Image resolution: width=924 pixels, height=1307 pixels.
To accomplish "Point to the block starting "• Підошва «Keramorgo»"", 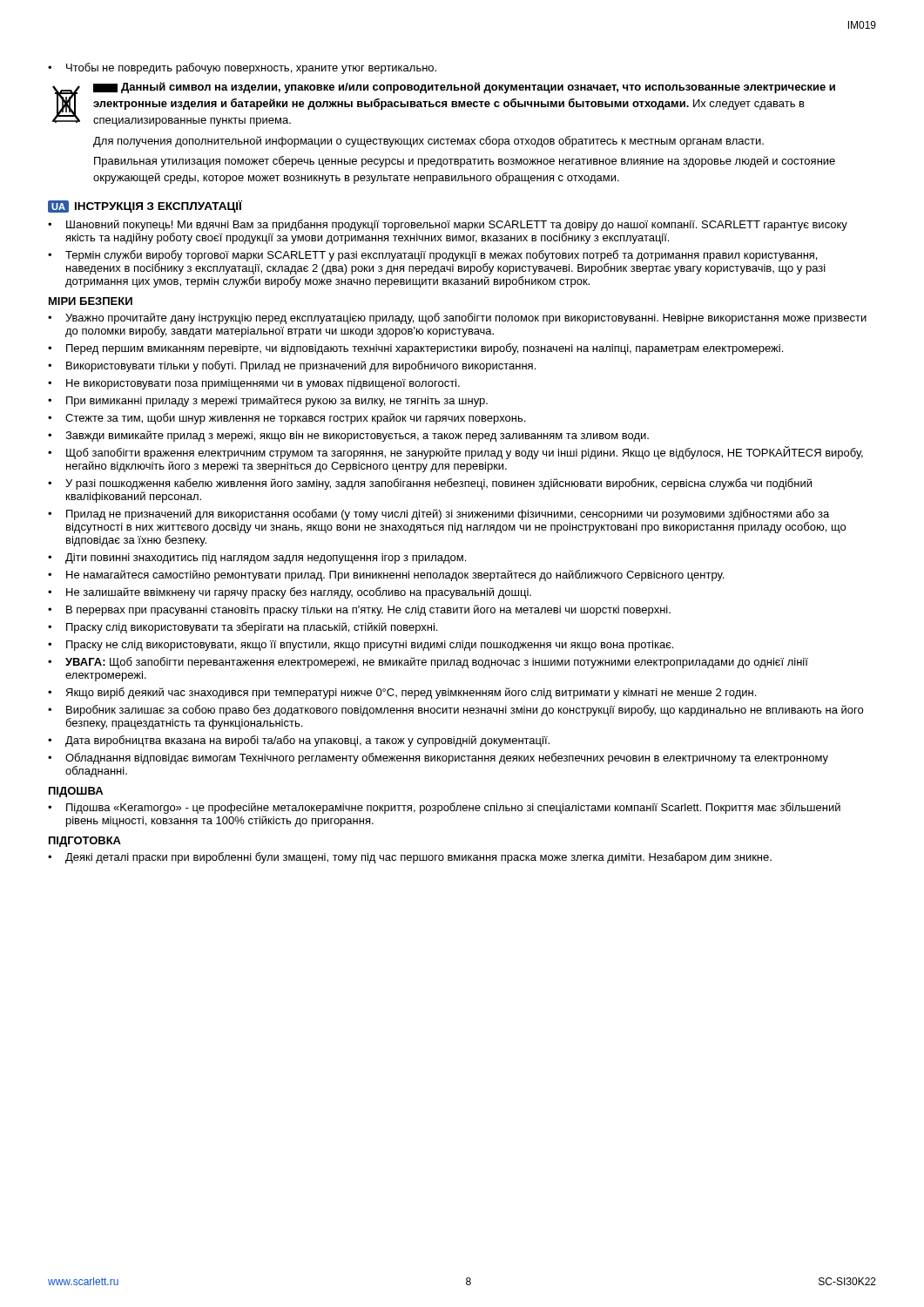I will (x=462, y=814).
